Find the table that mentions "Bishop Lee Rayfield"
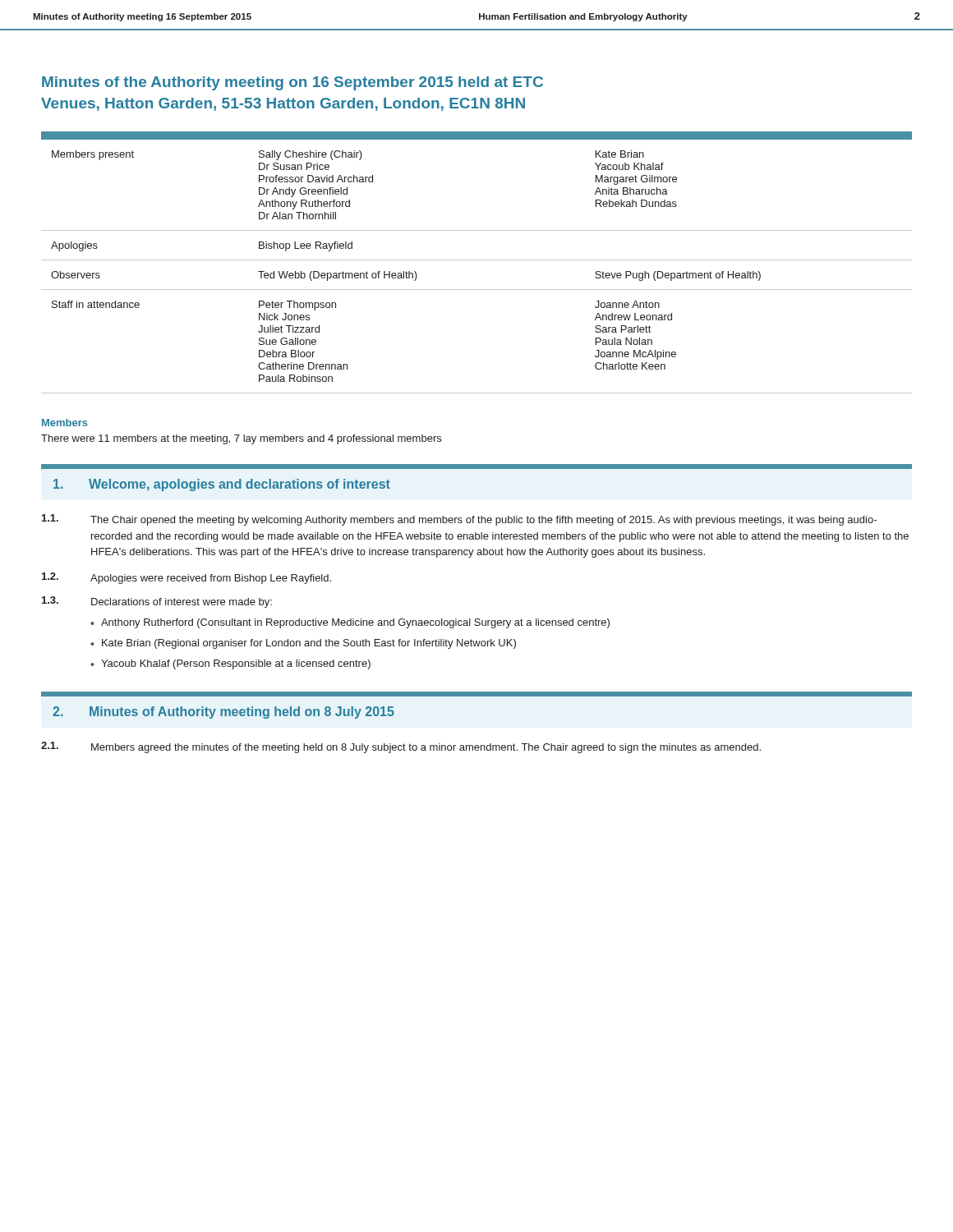Screen dimensions: 1232x953 pos(476,263)
